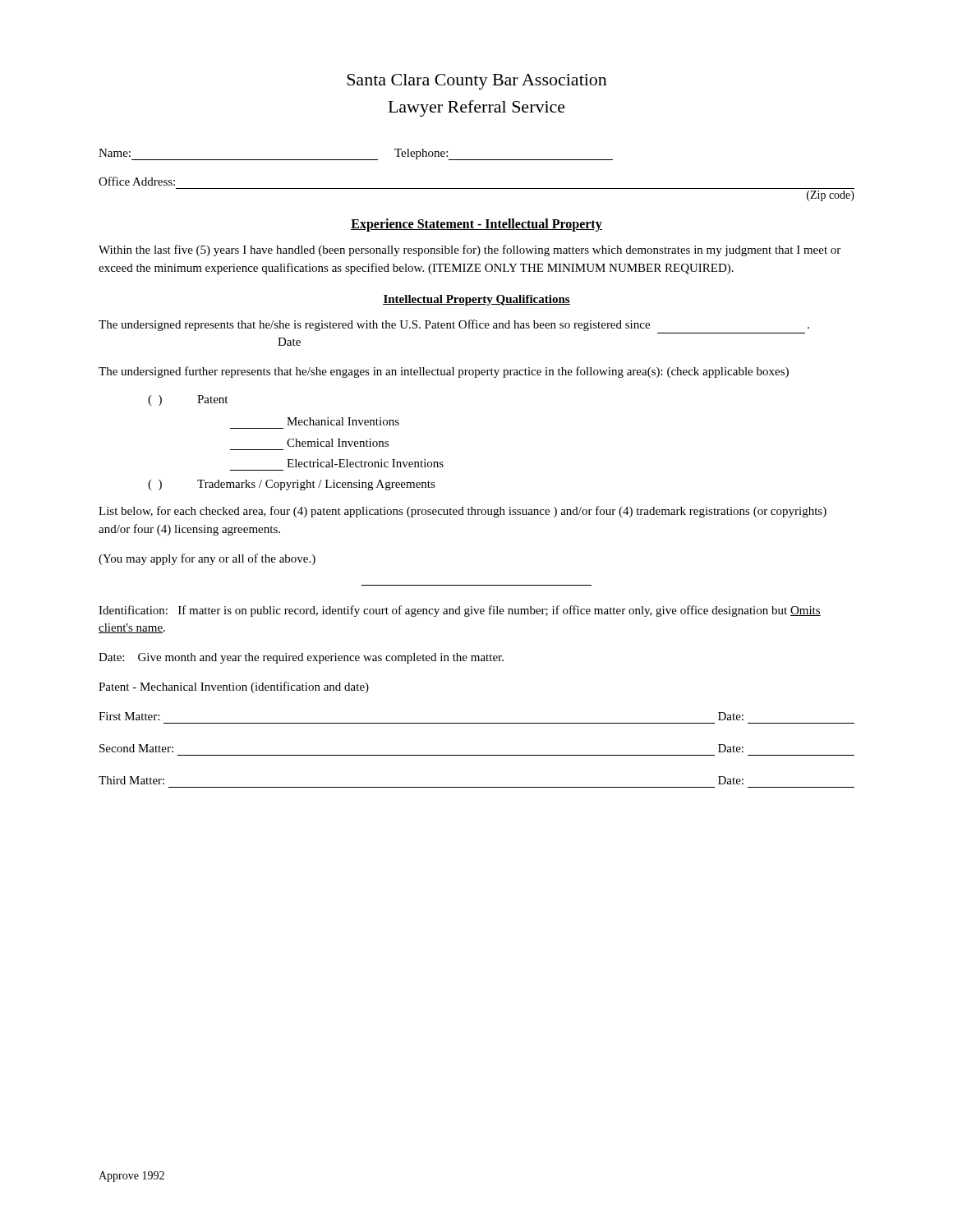Locate the block starting "First Matter: Date:"
This screenshot has height=1232, width=953.
(x=476, y=715)
